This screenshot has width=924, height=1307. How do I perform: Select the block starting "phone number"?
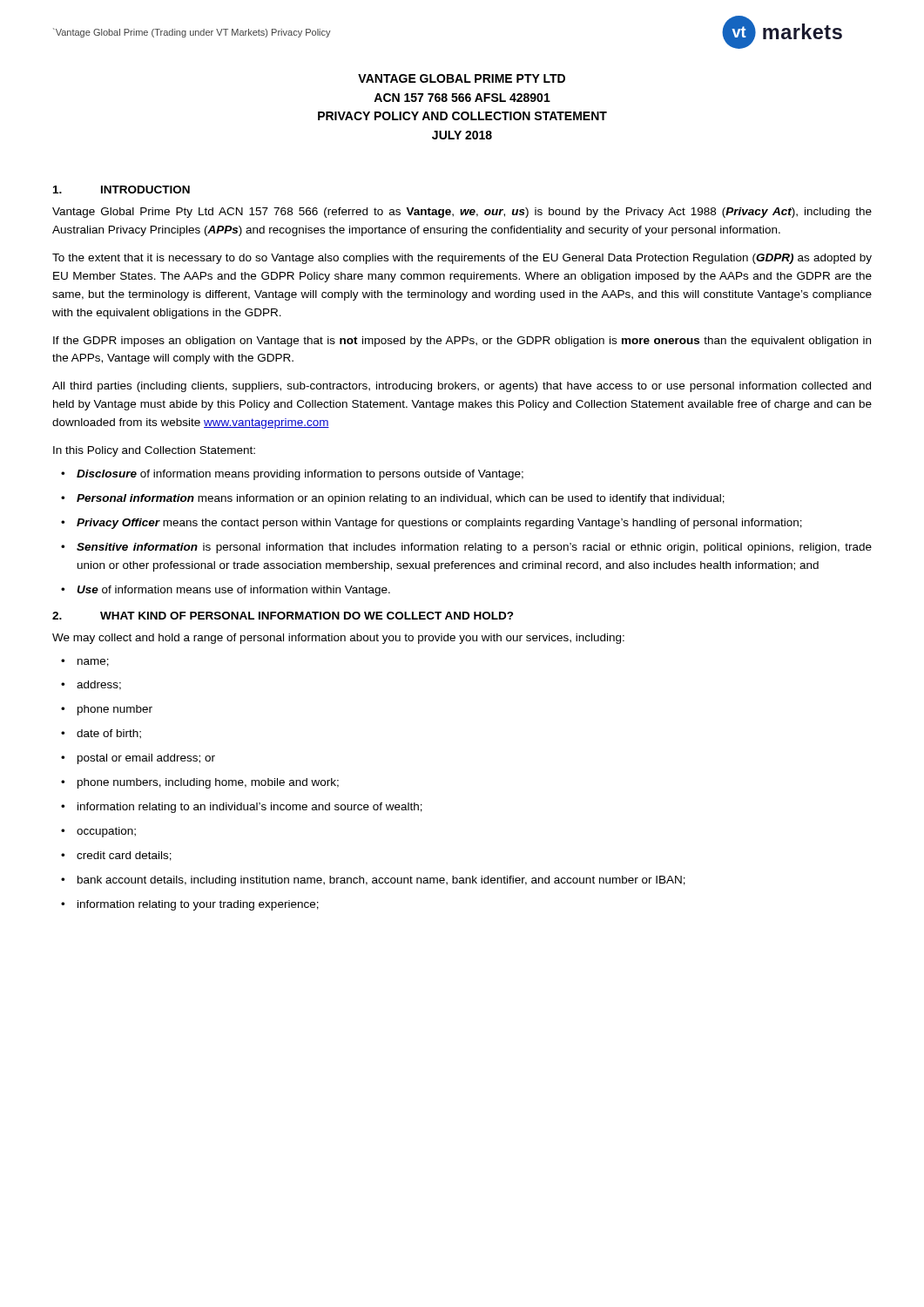pyautogui.click(x=115, y=709)
